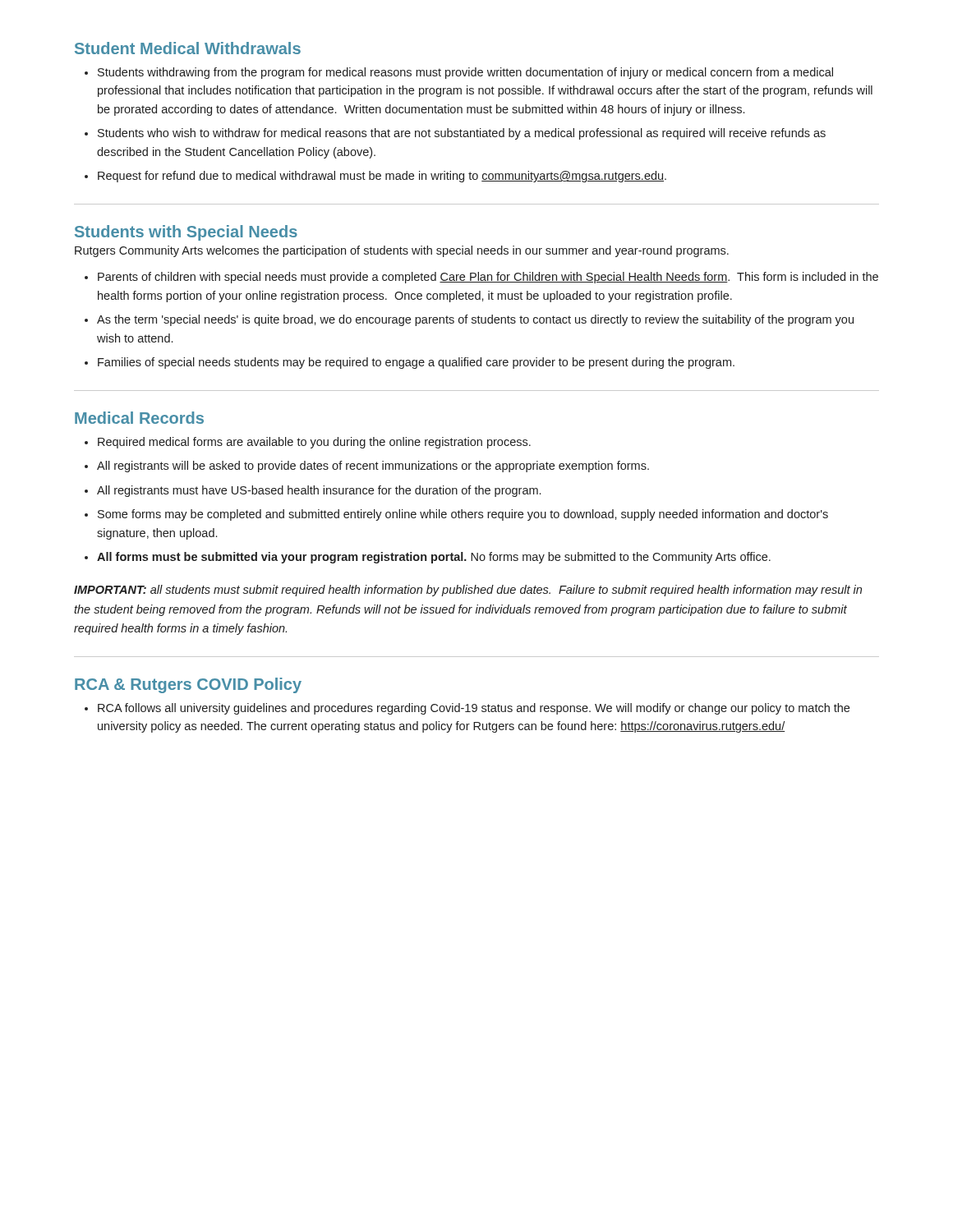Locate the region starting "Rutgers Community Arts welcomes"

pos(402,250)
